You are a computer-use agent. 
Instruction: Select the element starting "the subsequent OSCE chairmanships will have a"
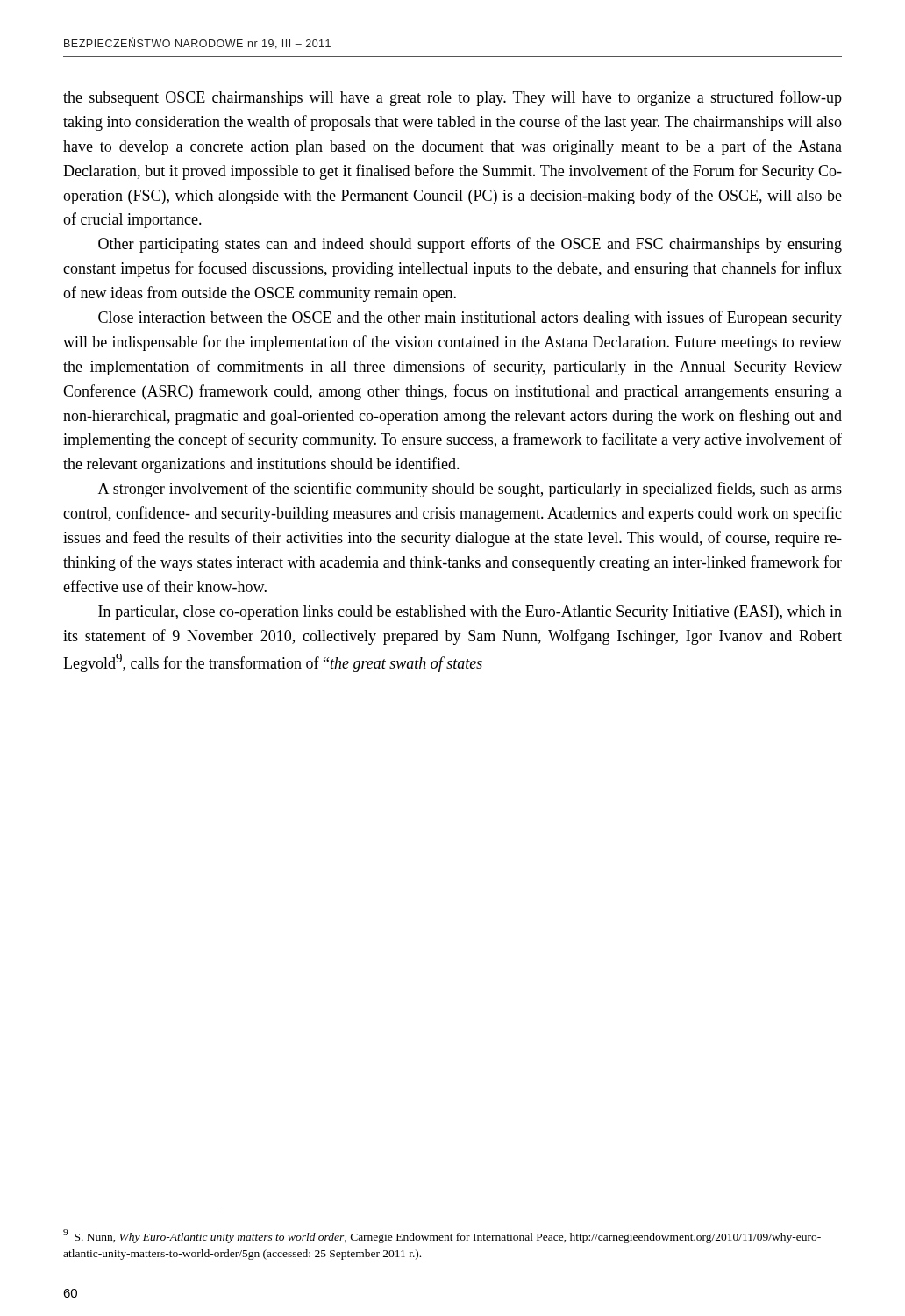click(x=452, y=159)
